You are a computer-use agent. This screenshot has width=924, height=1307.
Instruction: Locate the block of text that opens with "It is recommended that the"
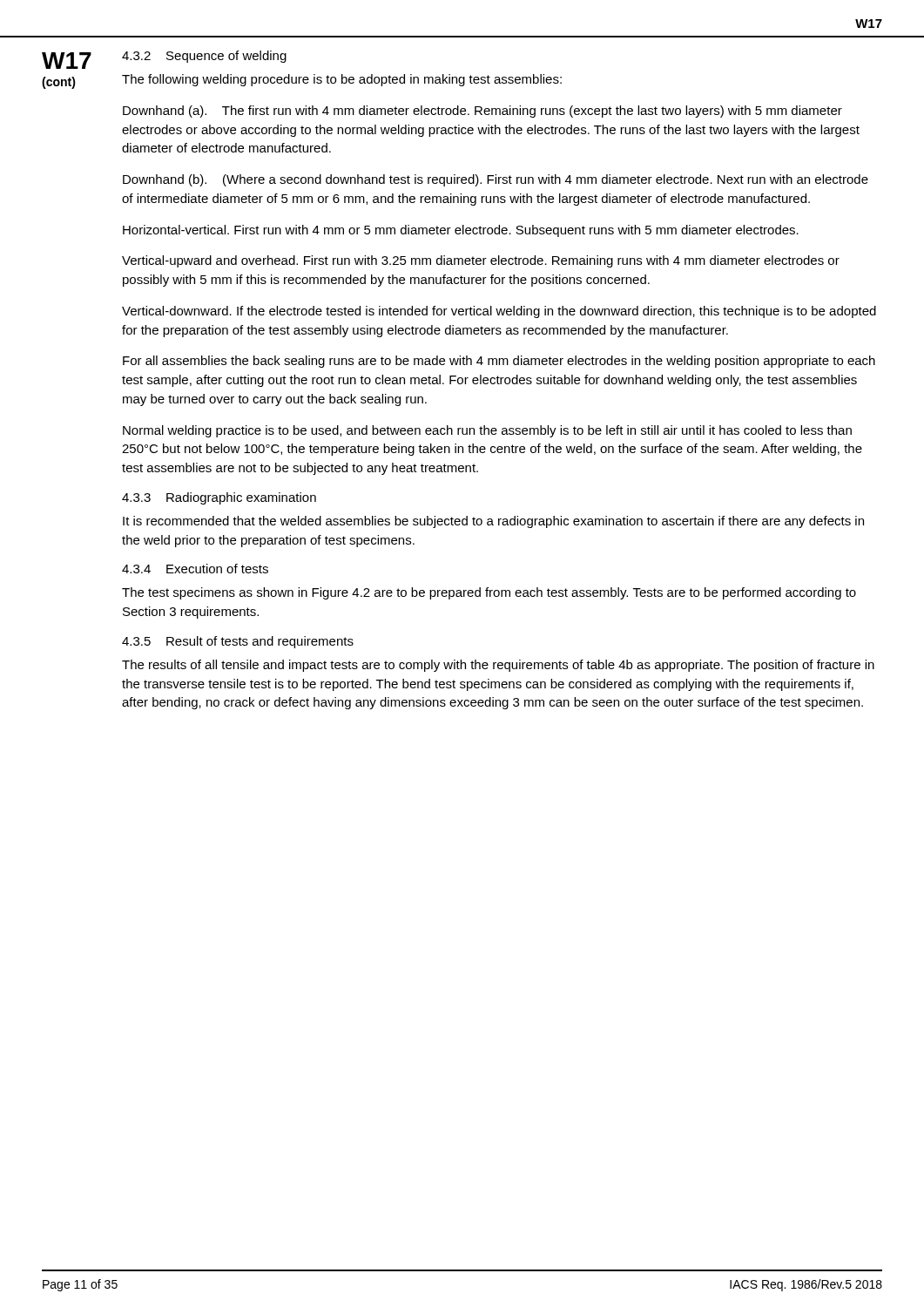point(493,530)
